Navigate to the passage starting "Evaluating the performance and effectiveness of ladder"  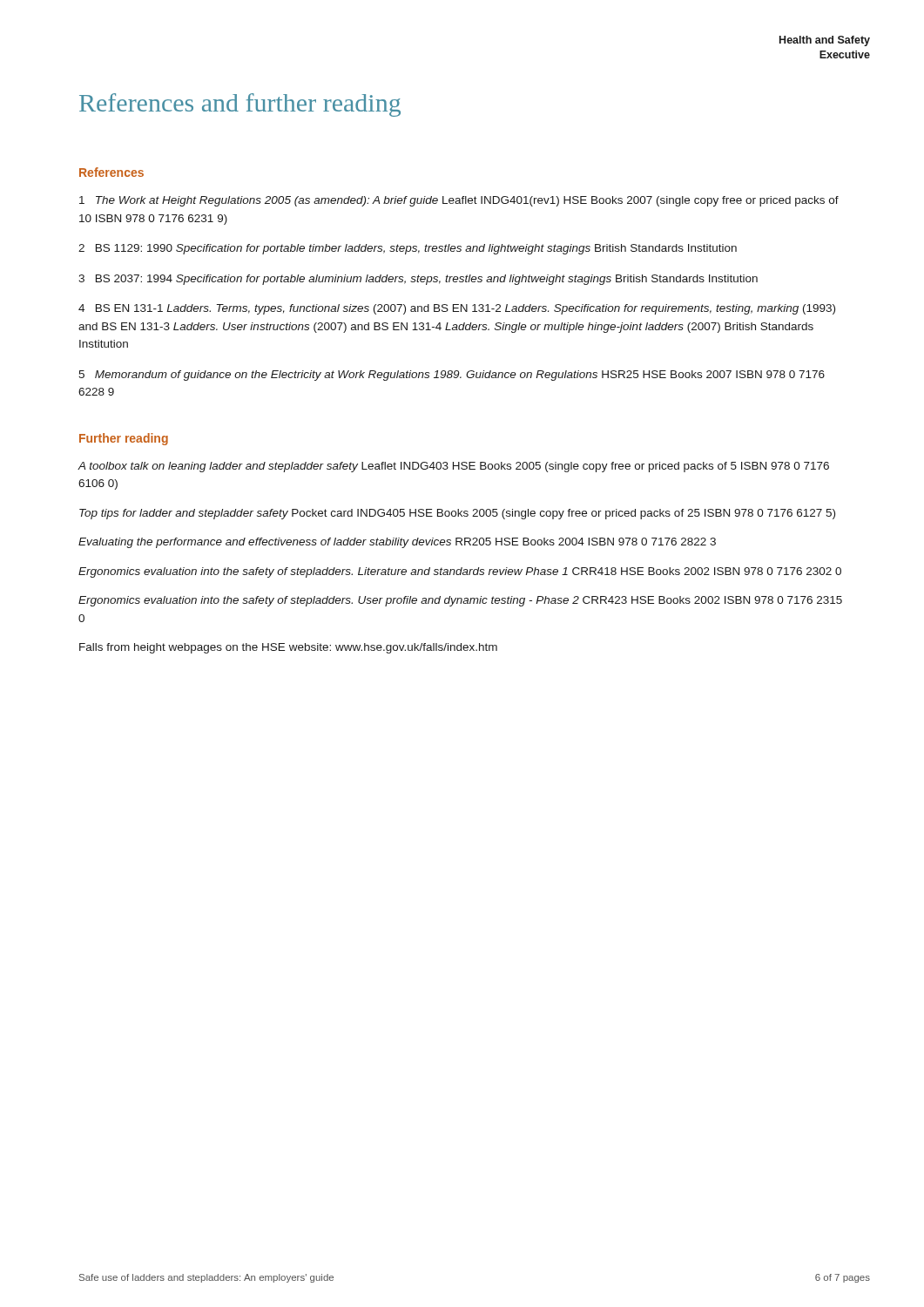pos(397,542)
